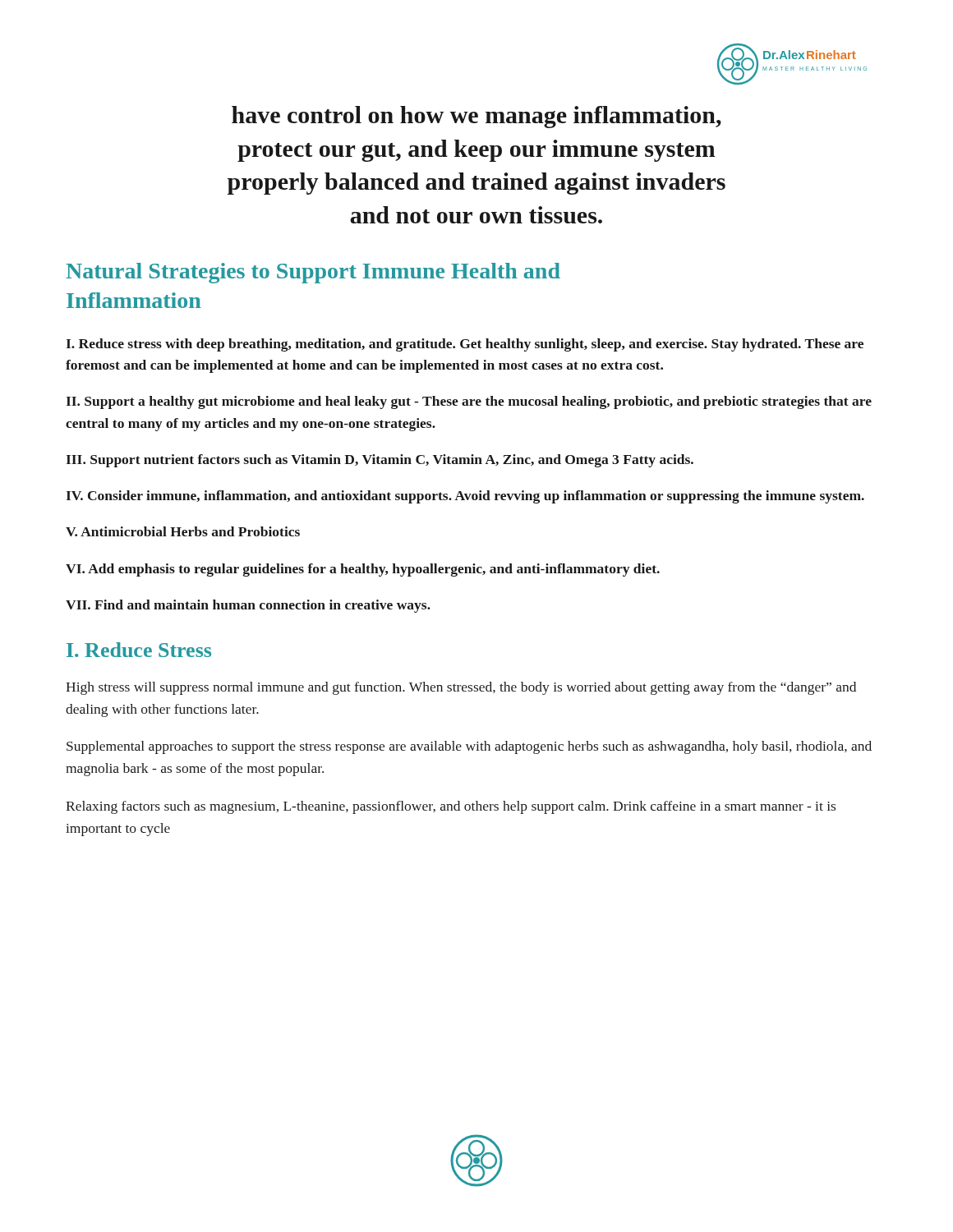Point to the region starting "have control on how we manage inflammation,"

coord(476,164)
